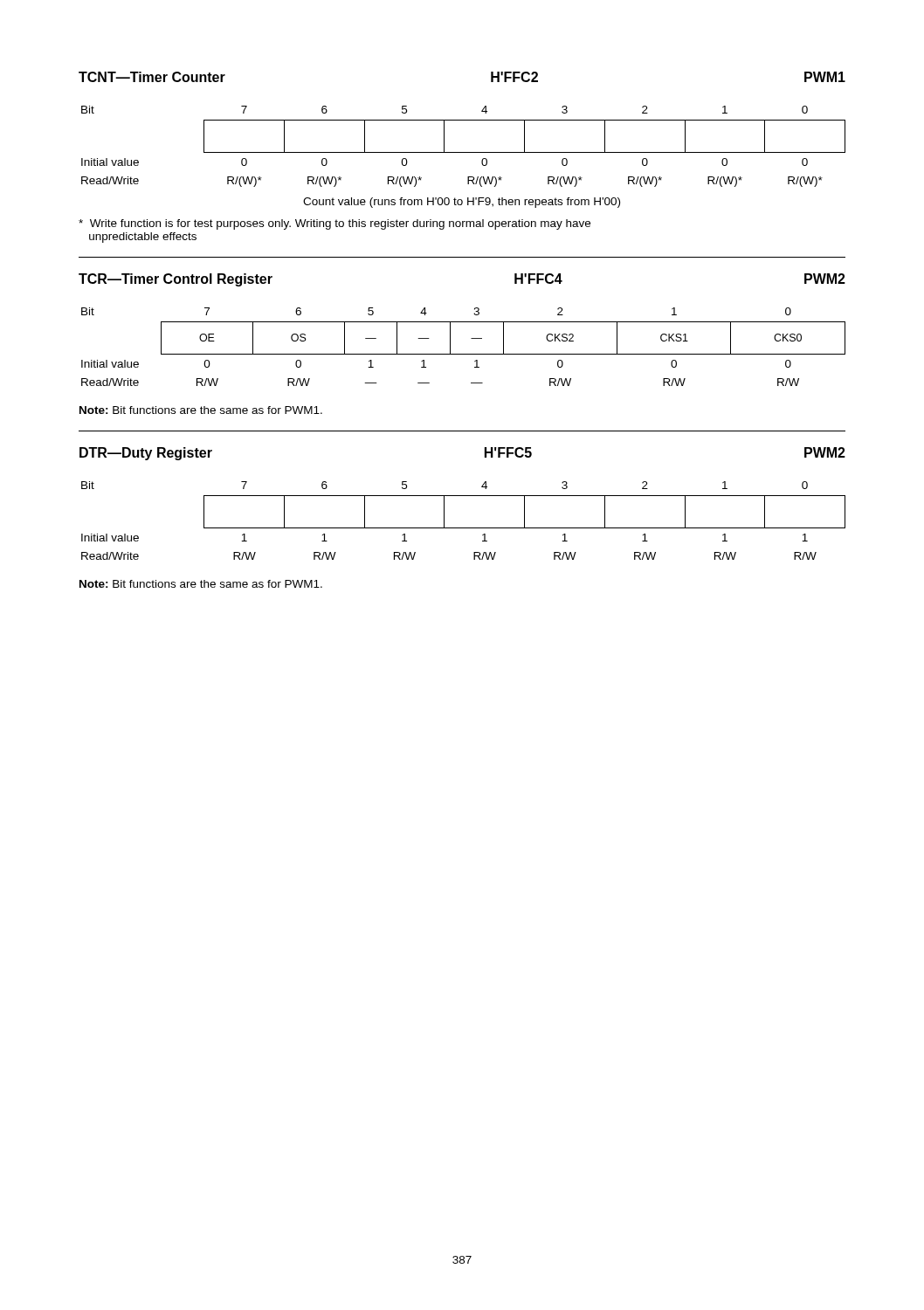Locate the text "TCR—Timer Control Register H'FFC4 PWM2"
This screenshot has width=924, height=1310.
pyautogui.click(x=176, y=280)
